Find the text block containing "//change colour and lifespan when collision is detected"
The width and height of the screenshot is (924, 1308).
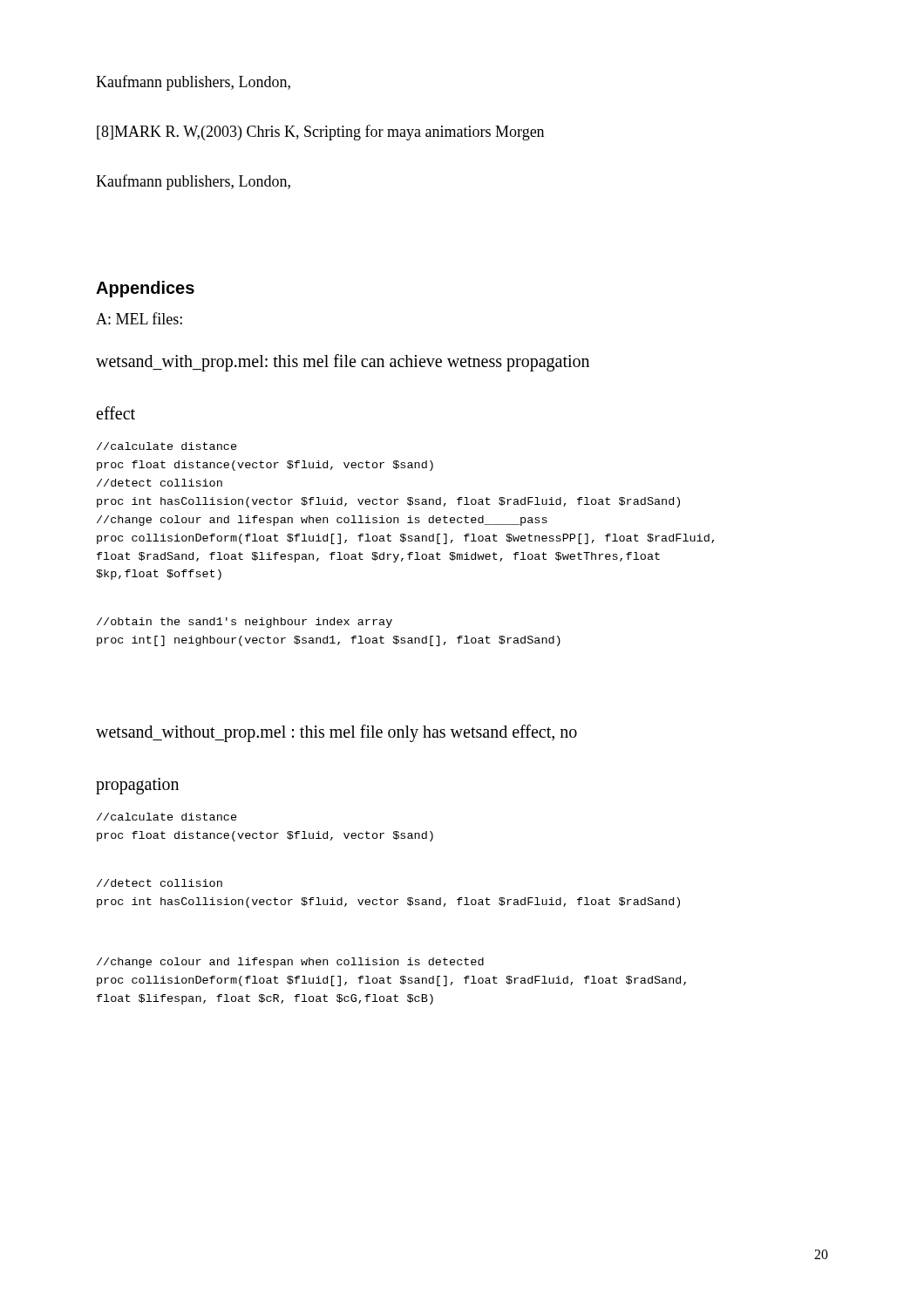pos(462,981)
